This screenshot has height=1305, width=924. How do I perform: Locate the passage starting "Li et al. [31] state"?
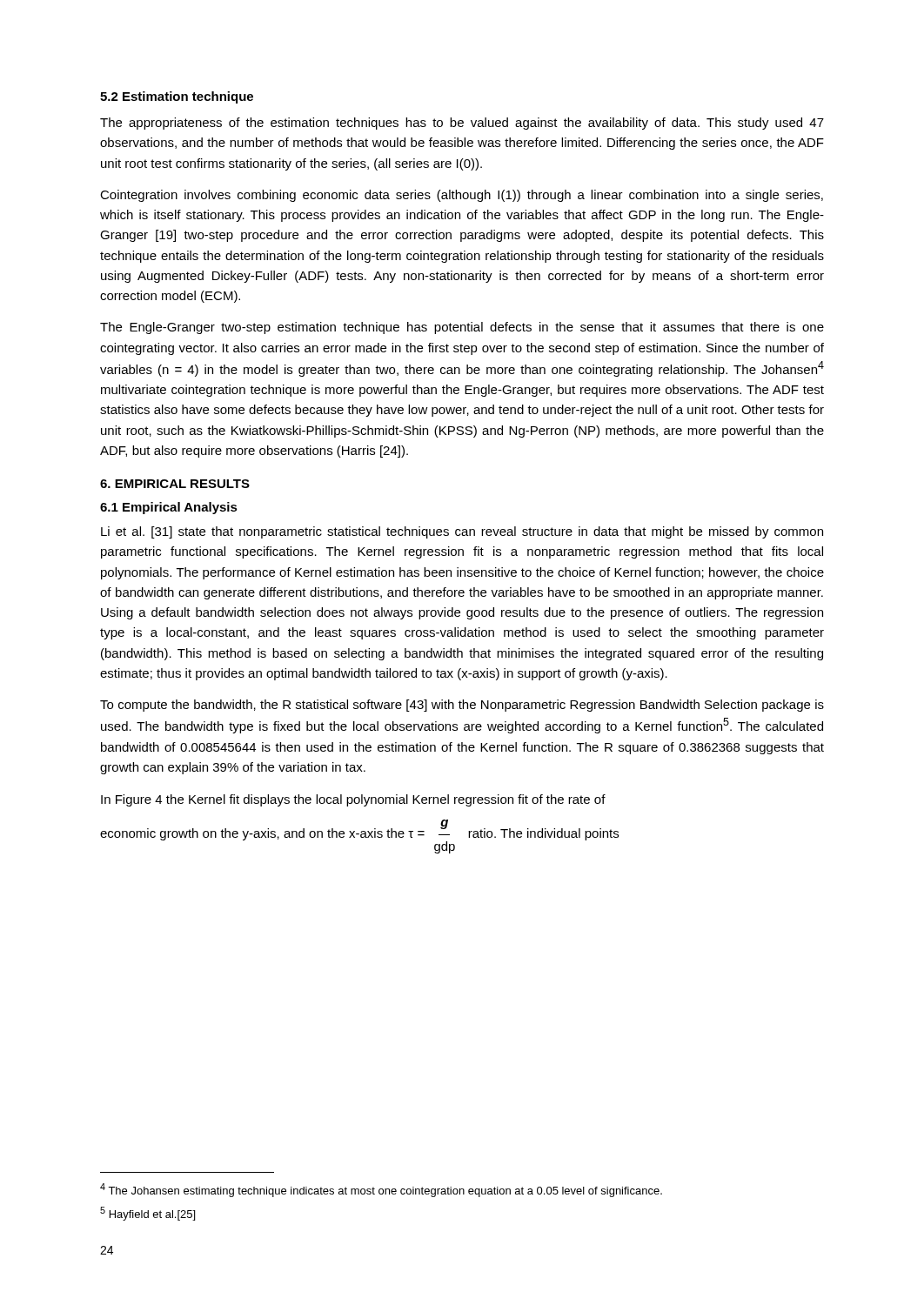click(x=462, y=602)
